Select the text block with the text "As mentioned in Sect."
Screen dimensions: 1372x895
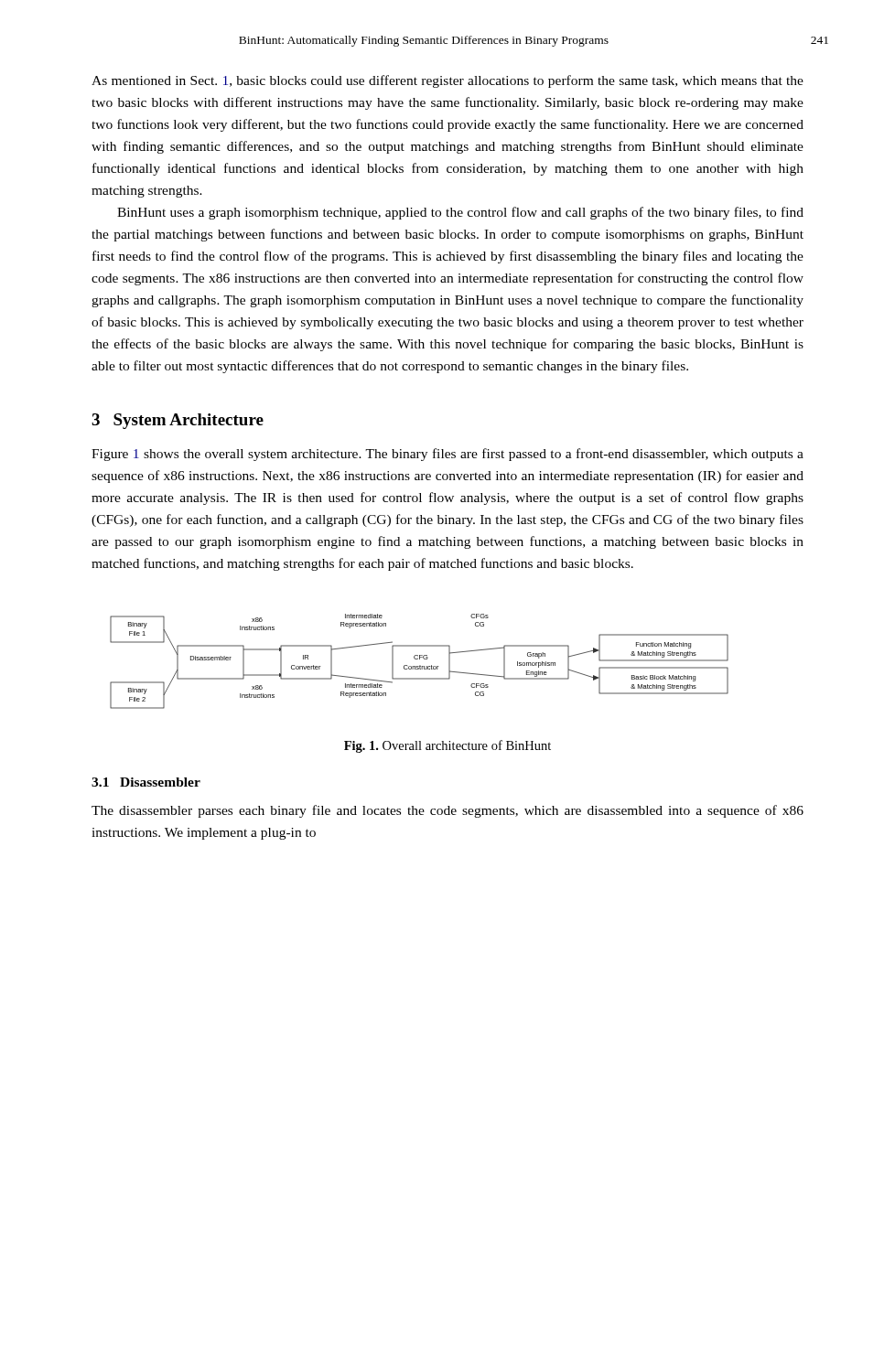pos(448,135)
